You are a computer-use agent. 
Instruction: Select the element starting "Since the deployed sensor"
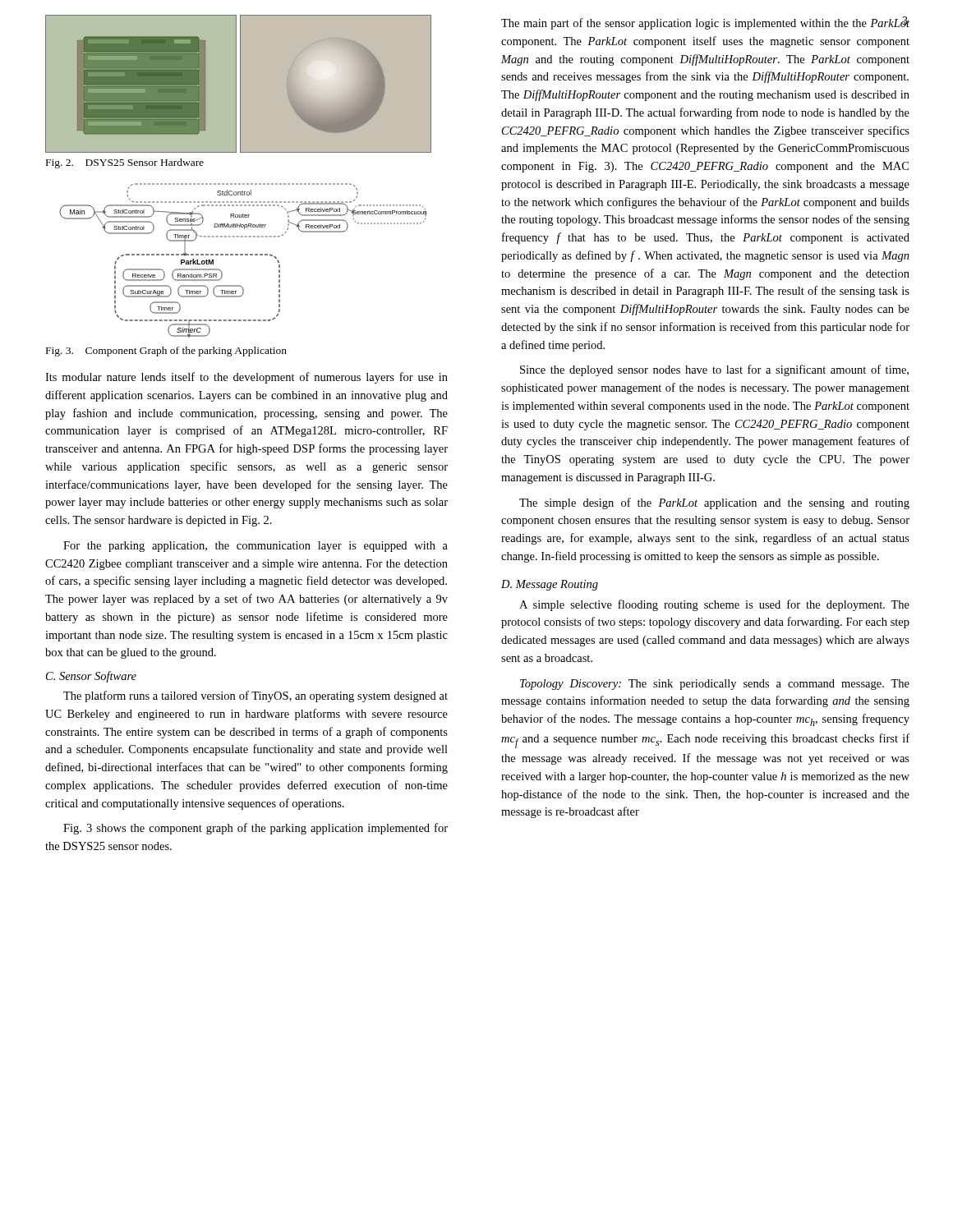(705, 424)
